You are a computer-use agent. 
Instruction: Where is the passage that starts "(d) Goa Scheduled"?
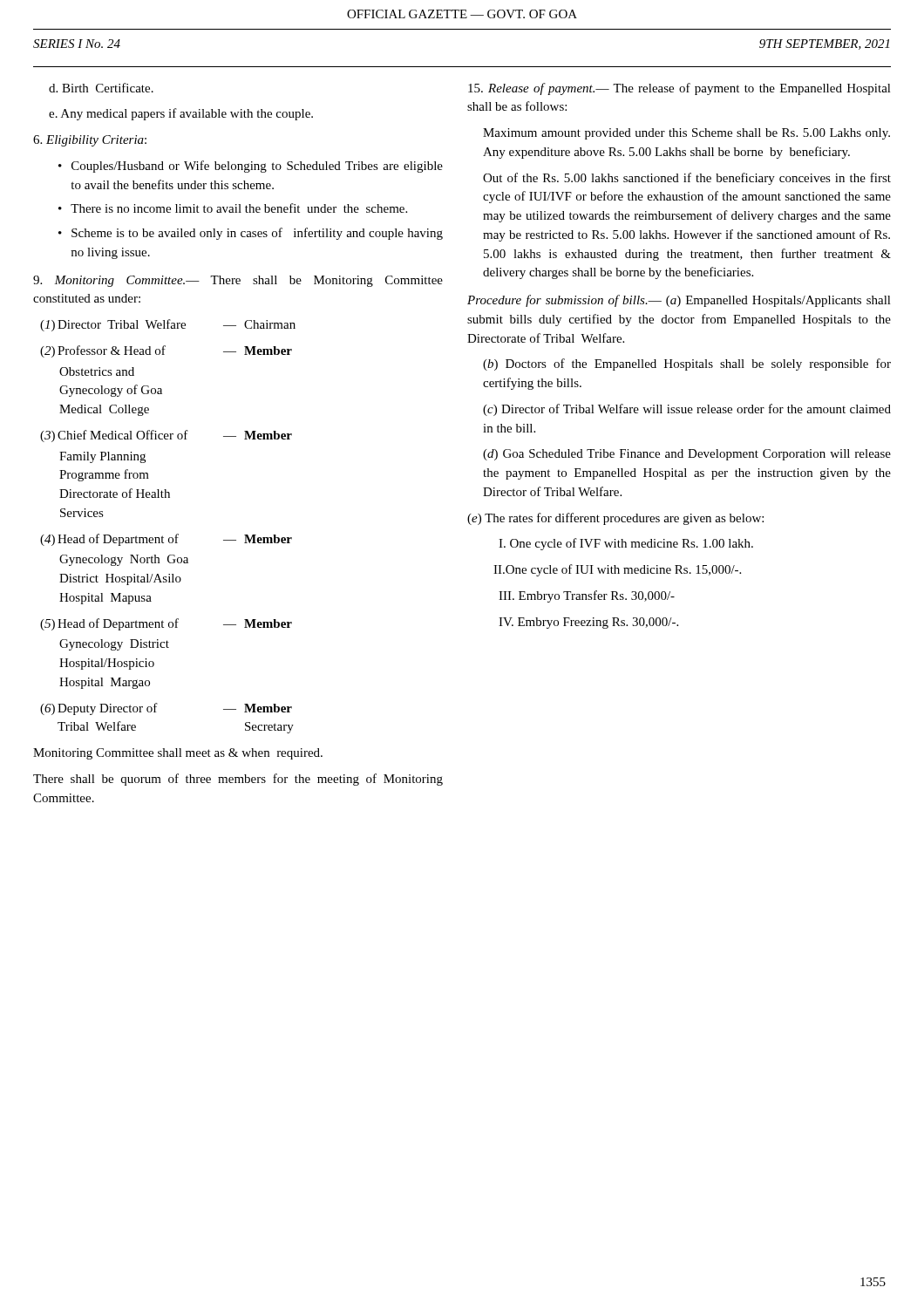pos(687,473)
